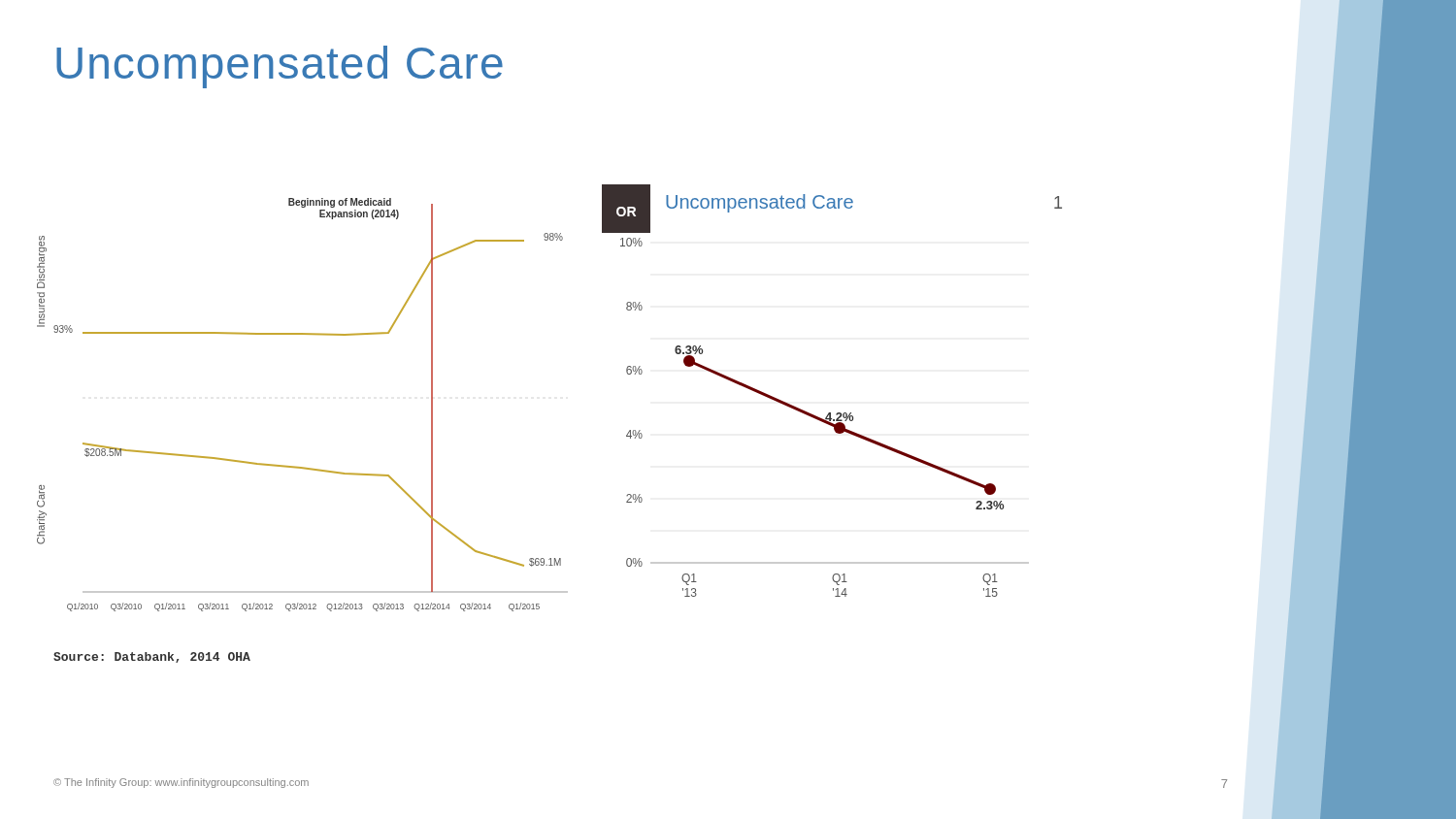Navigate to the region starting "Source: Databank, 2014 OHA"

152,657
